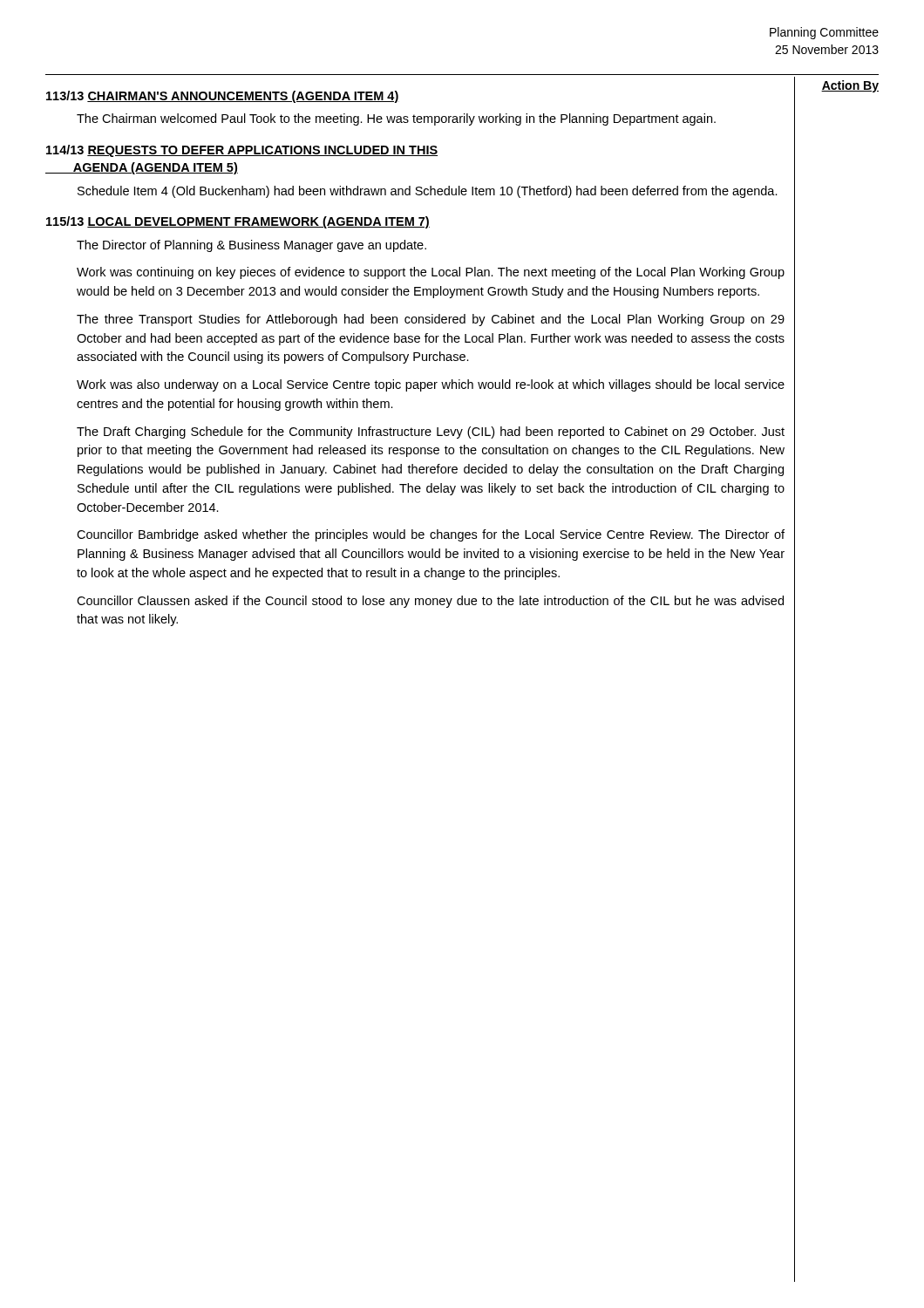924x1308 pixels.
Task: Where does it say "113/13 CHAIRMAN'S ANNOUNCEMENTS (AGENDA ITEM 4)"?
Action: [222, 96]
